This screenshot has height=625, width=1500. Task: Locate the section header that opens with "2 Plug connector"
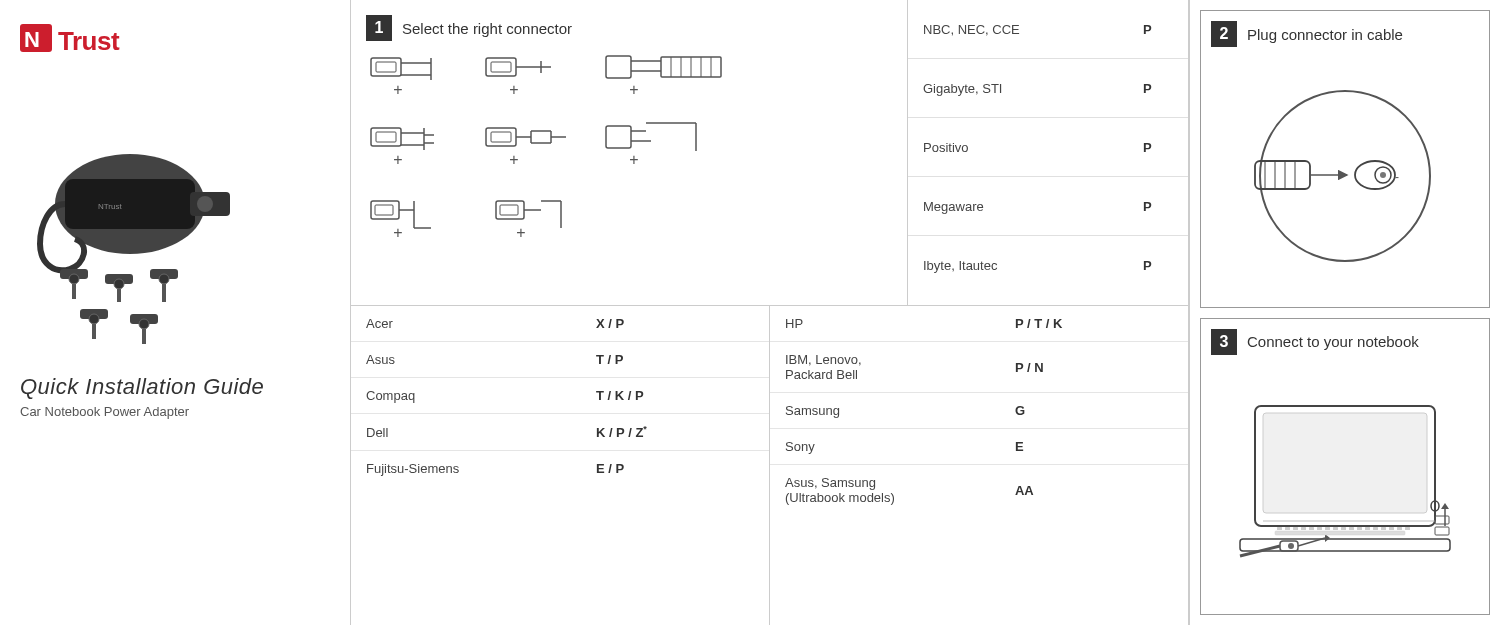tap(1307, 34)
